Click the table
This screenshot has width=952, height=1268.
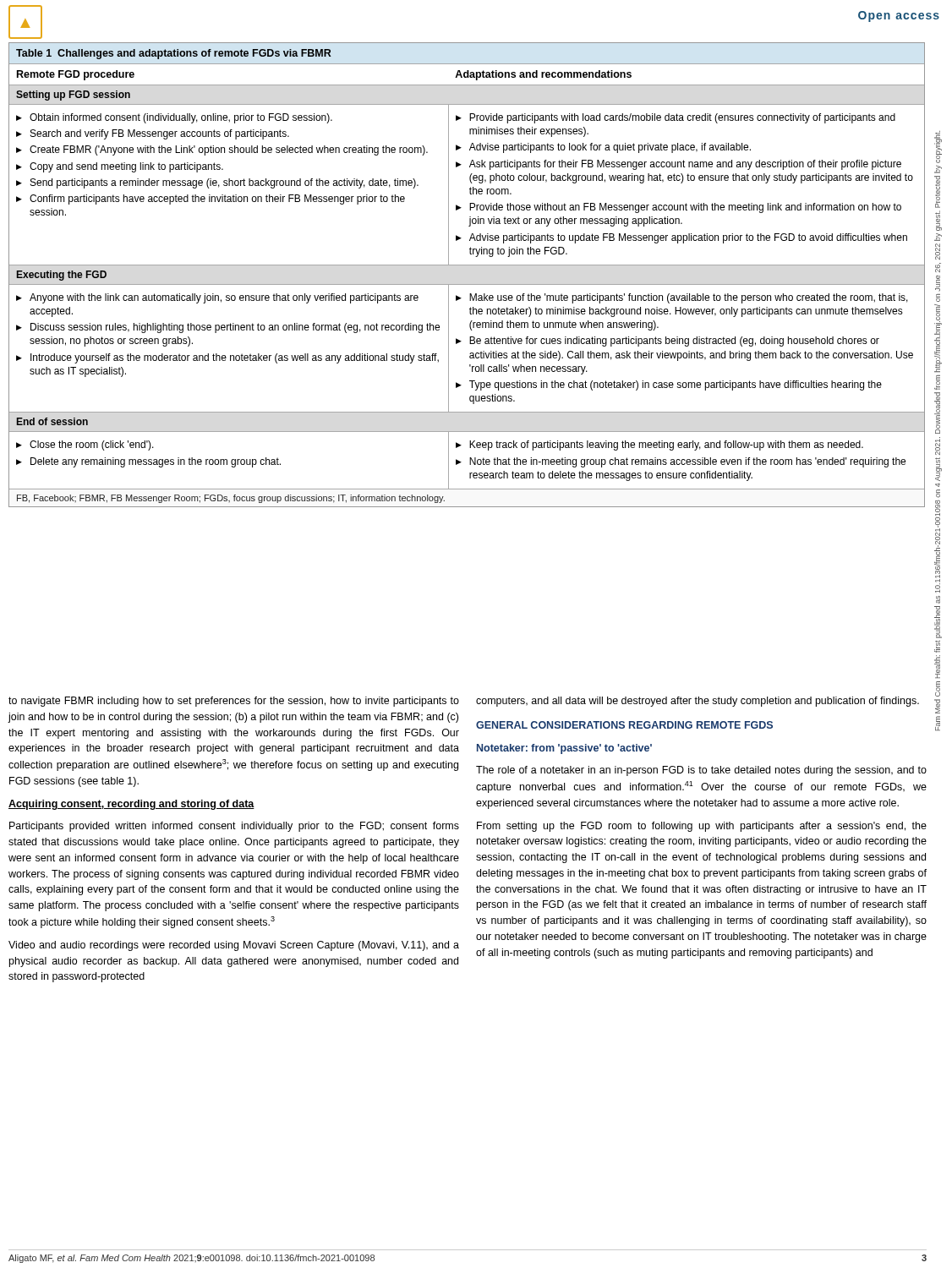(467, 275)
